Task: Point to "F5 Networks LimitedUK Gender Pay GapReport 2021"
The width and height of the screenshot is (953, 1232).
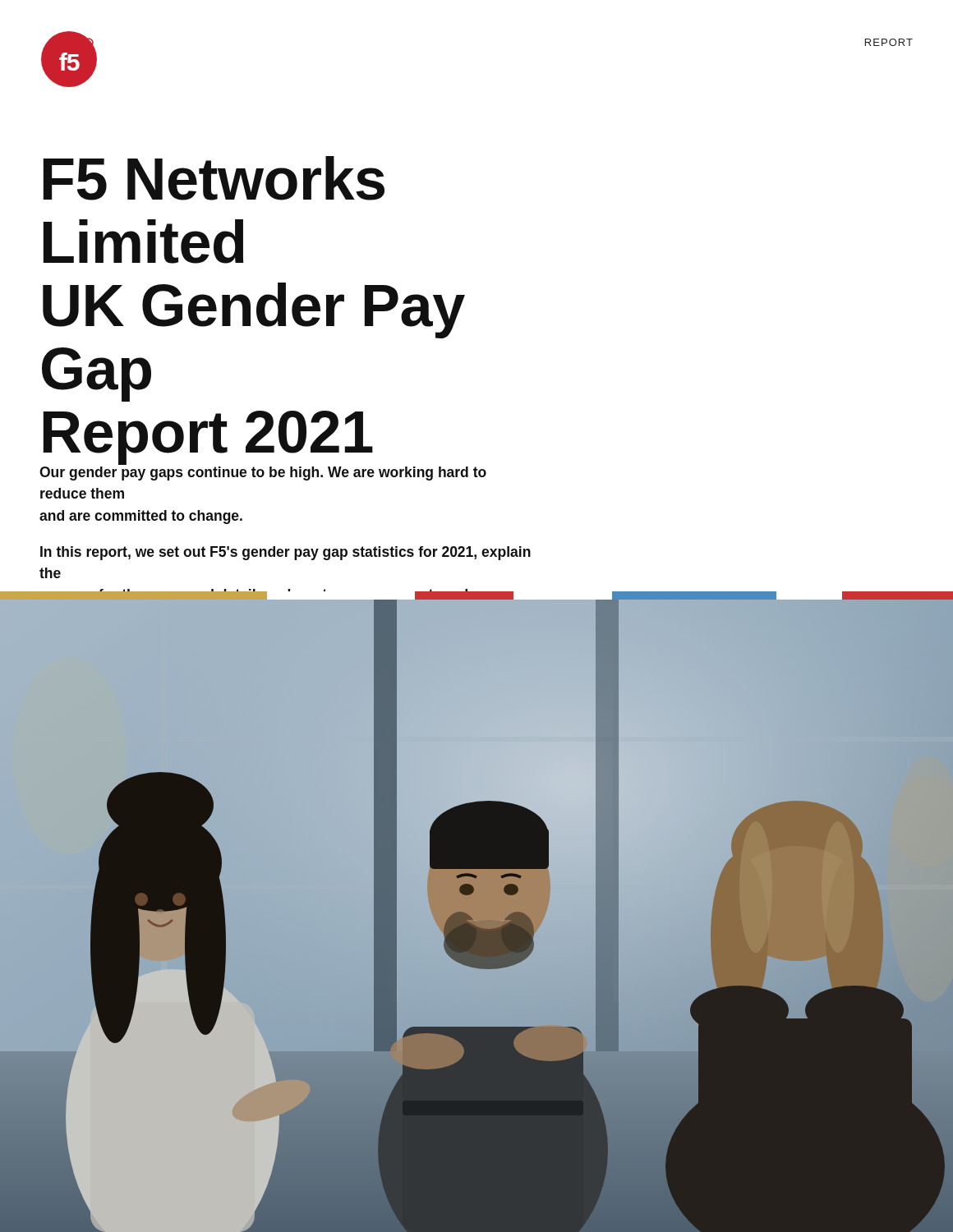Action: tap(294, 306)
